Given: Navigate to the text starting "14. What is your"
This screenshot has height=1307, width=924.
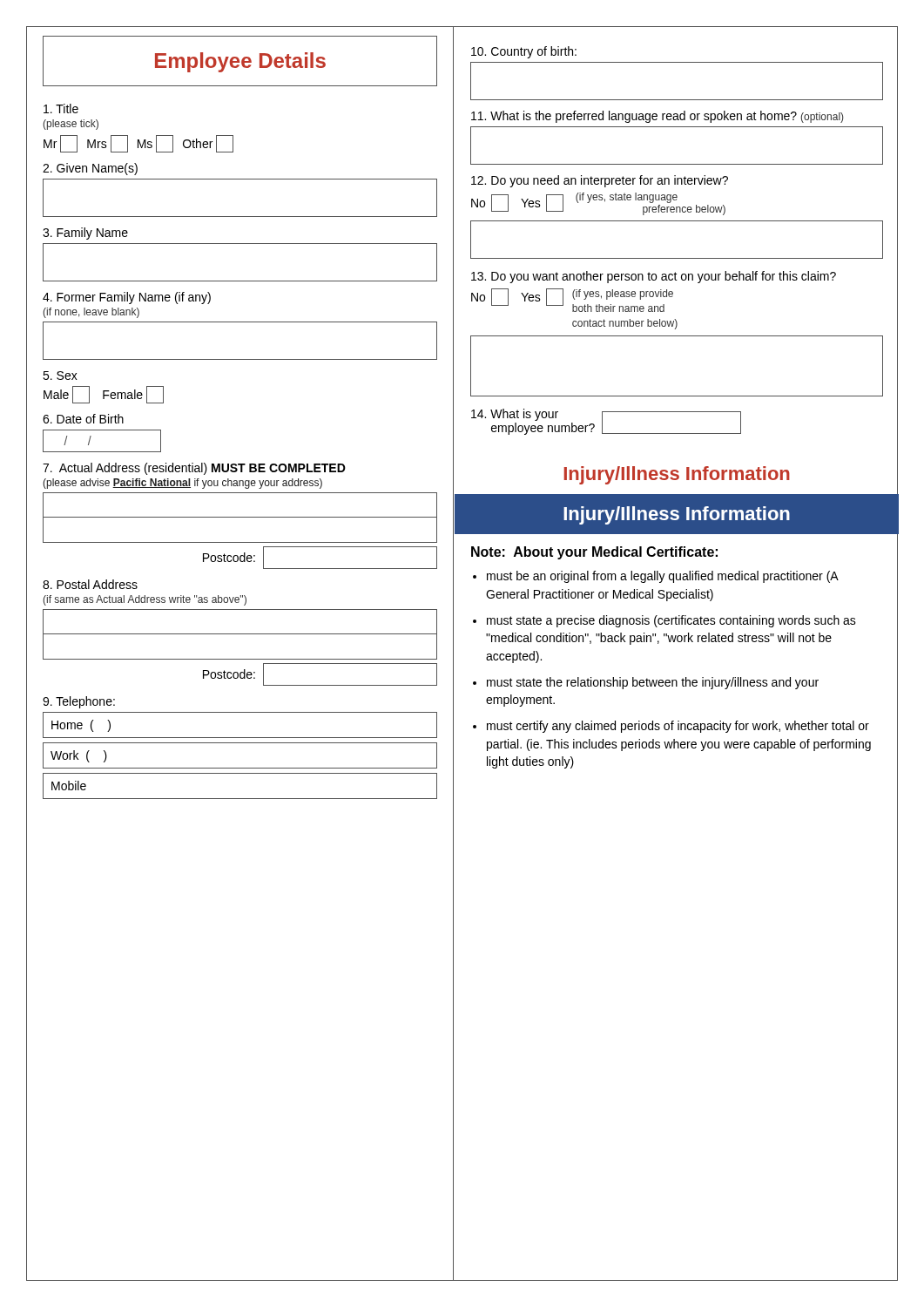Looking at the screenshot, I should point(677,423).
